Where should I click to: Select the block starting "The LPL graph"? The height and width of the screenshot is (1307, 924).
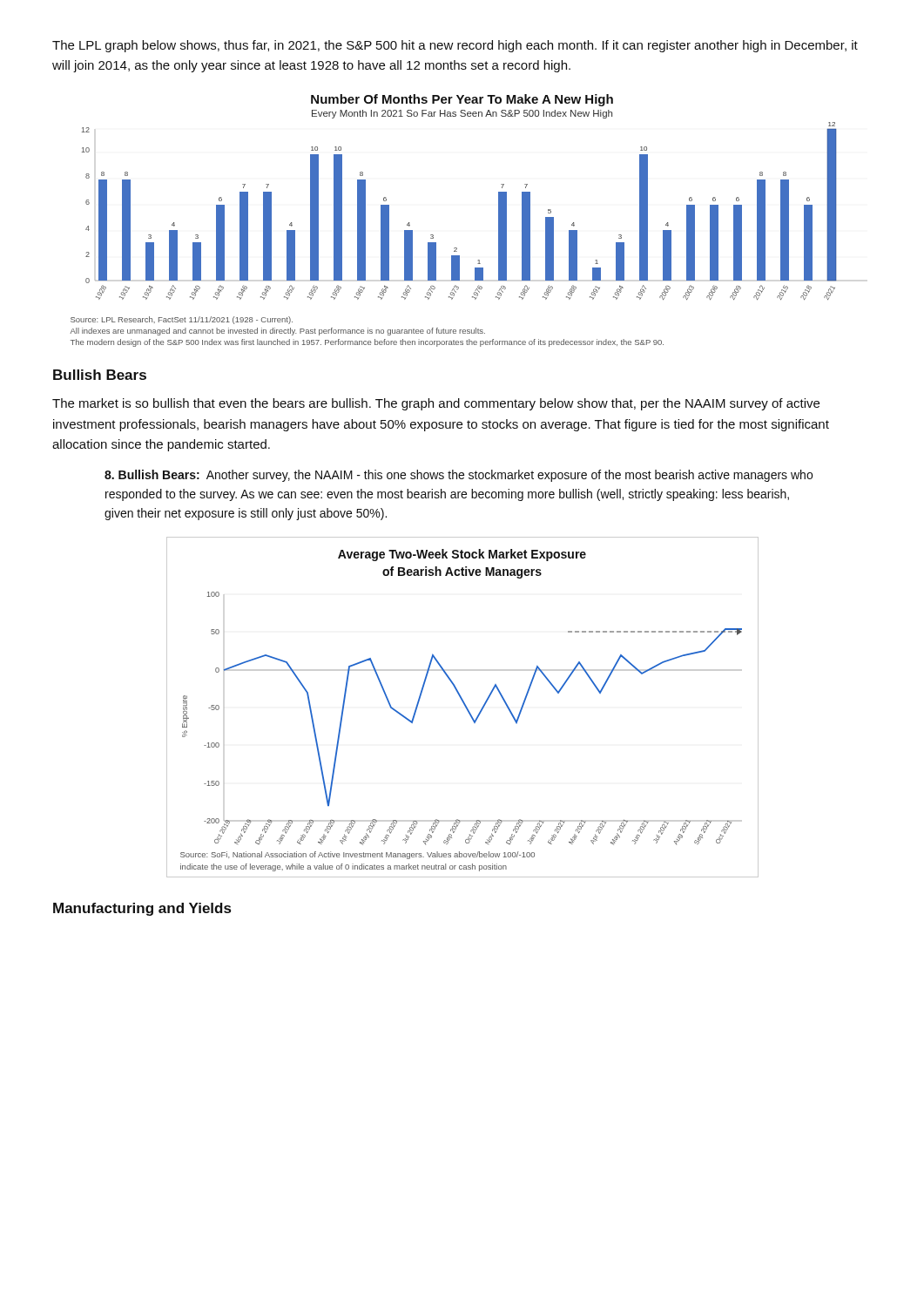[455, 55]
